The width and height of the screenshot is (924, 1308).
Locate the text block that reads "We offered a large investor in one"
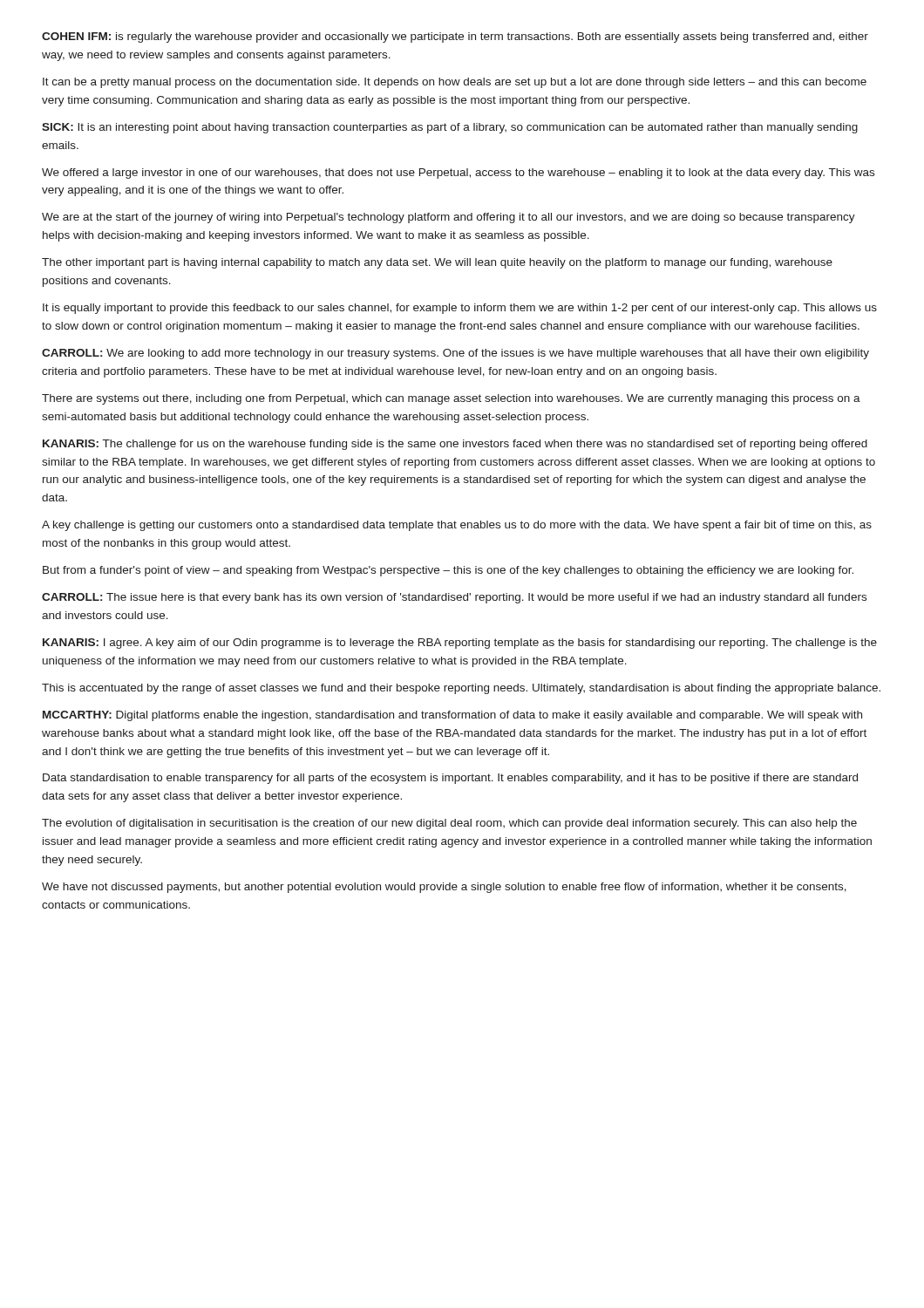[x=462, y=182]
